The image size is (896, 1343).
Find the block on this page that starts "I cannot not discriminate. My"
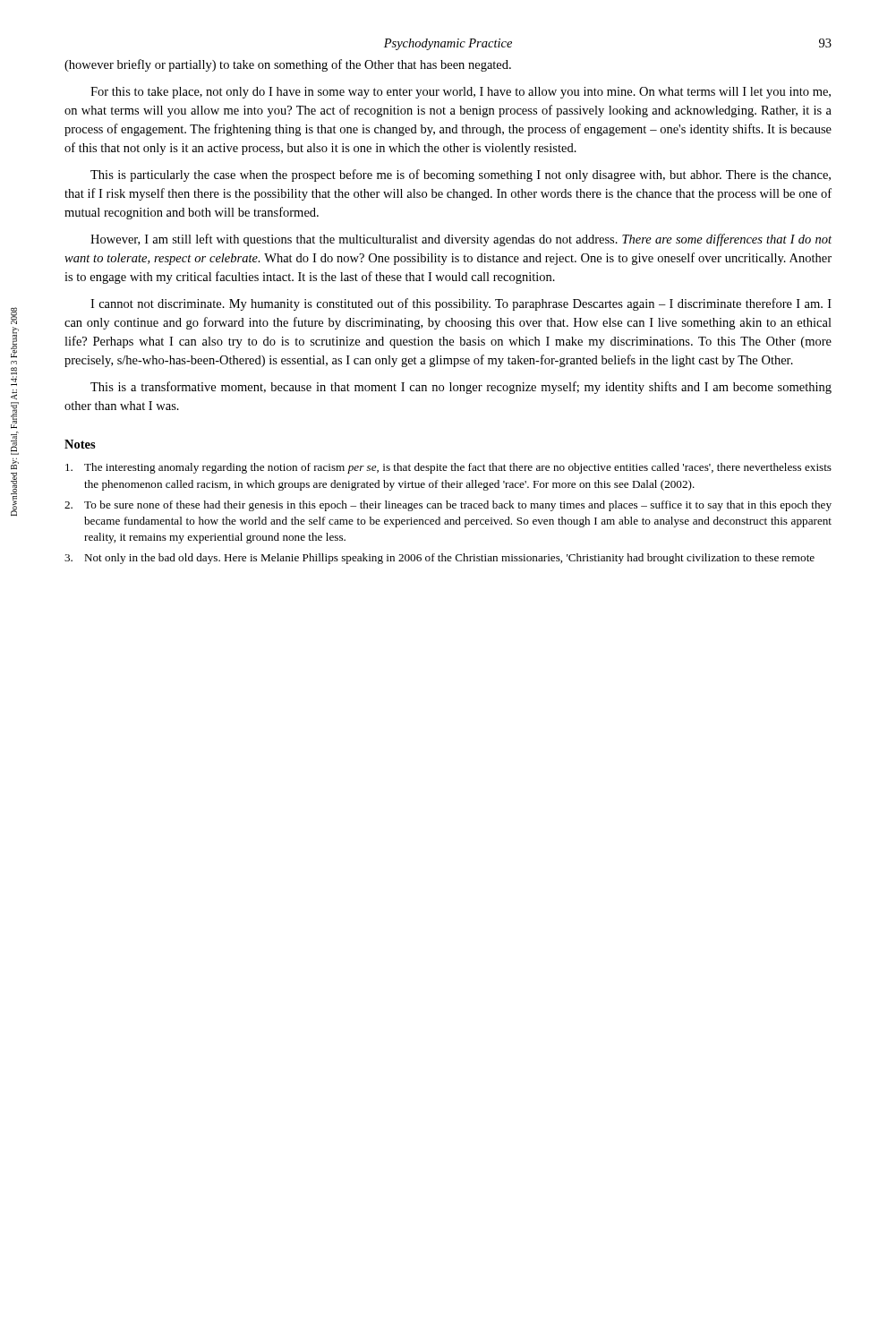448,332
